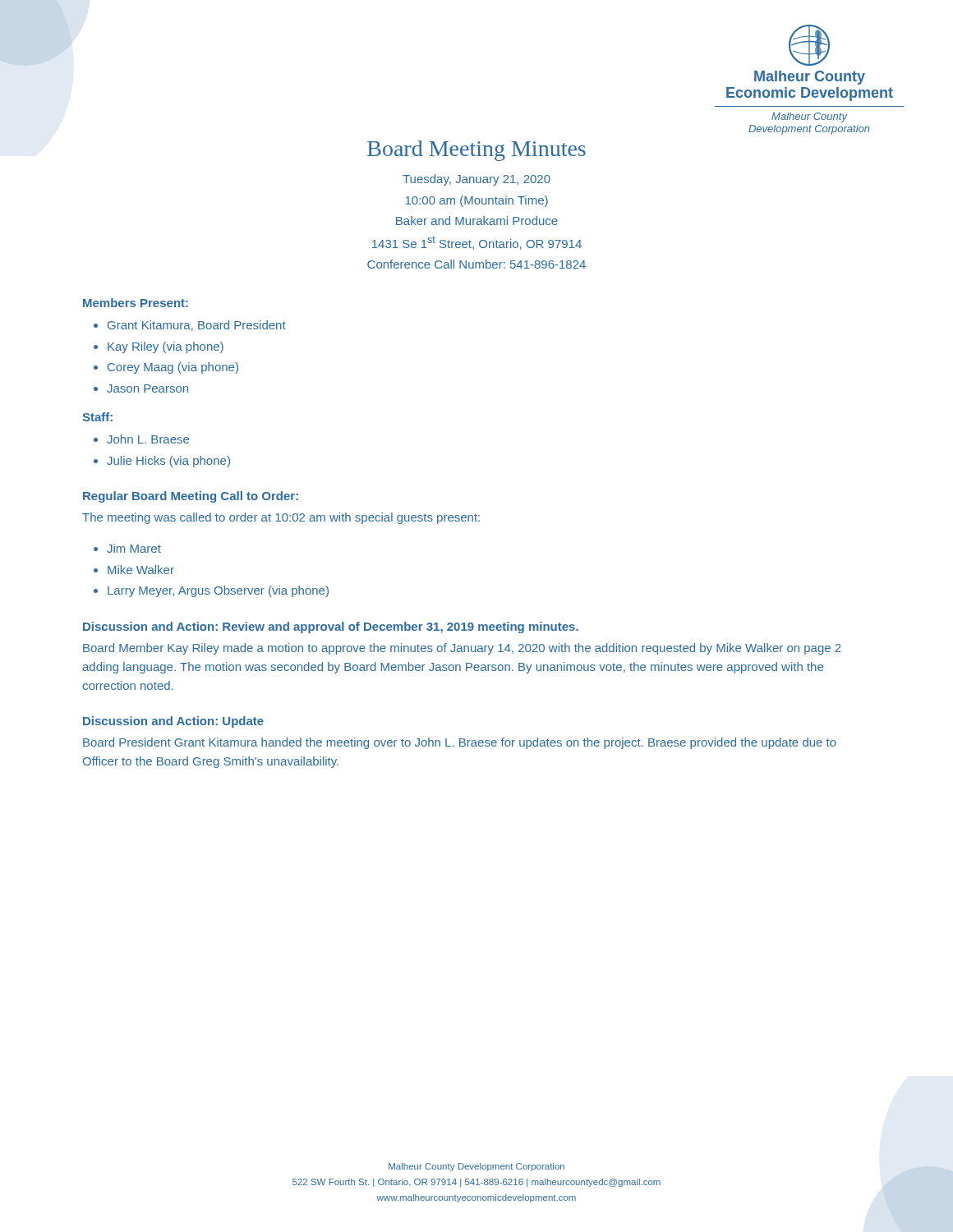Where does it say "Kay Riley (via phone)"?
The image size is (953, 1232).
[165, 346]
